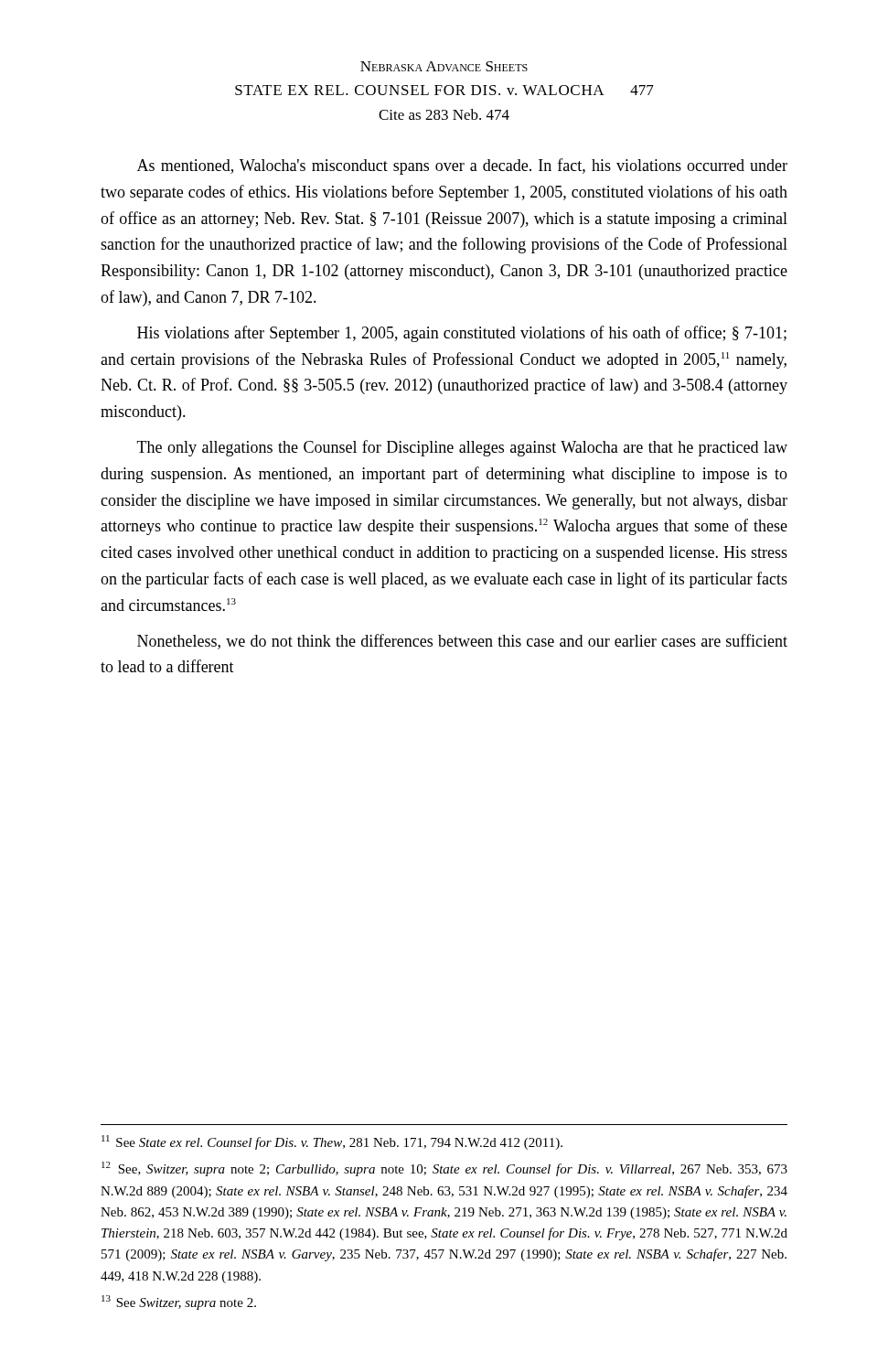Locate the block of text that opens with "His violations after September 1, 2005, again"
Viewport: 888px width, 1372px height.
pos(444,373)
